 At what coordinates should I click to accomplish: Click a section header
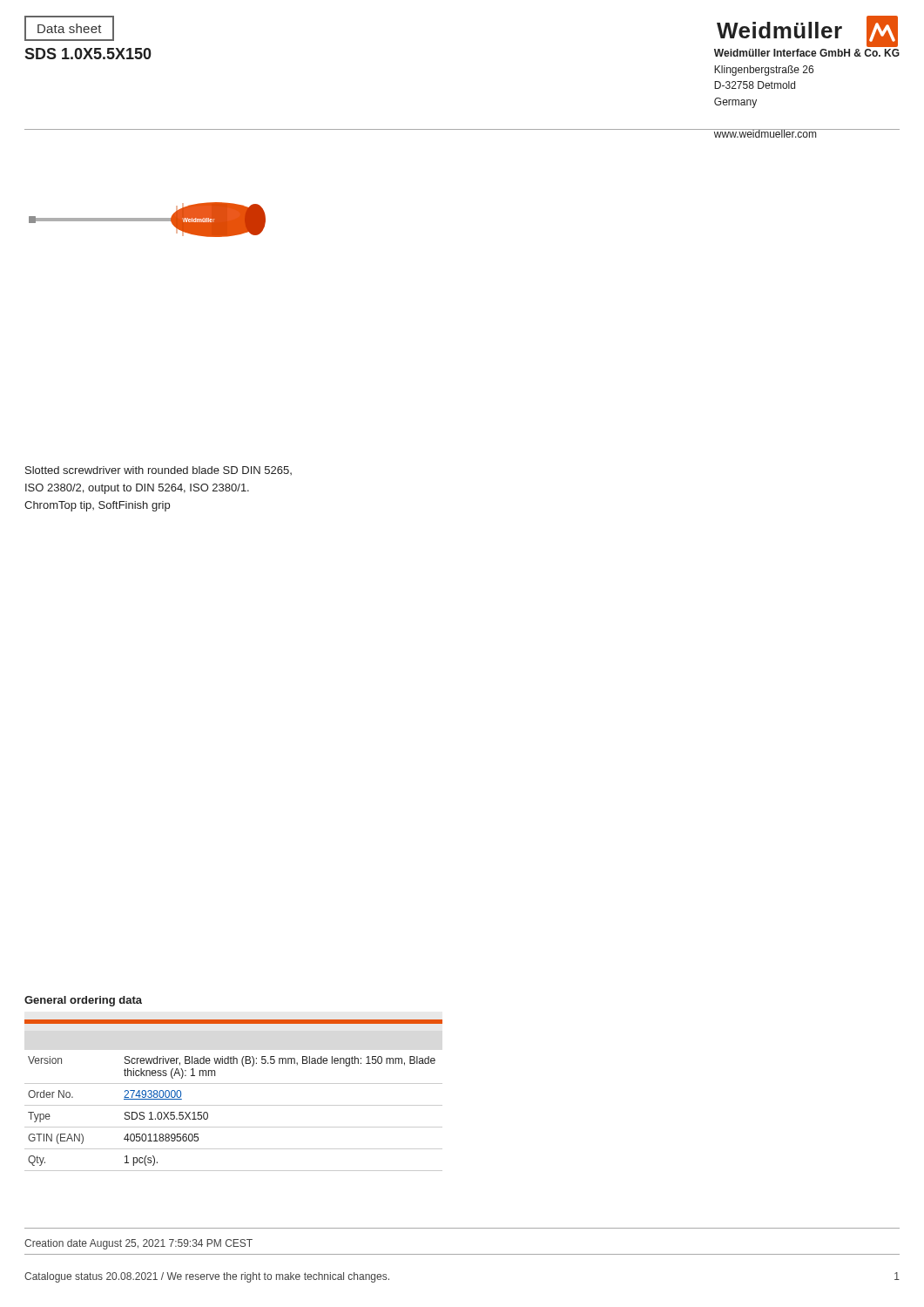pos(83,1000)
